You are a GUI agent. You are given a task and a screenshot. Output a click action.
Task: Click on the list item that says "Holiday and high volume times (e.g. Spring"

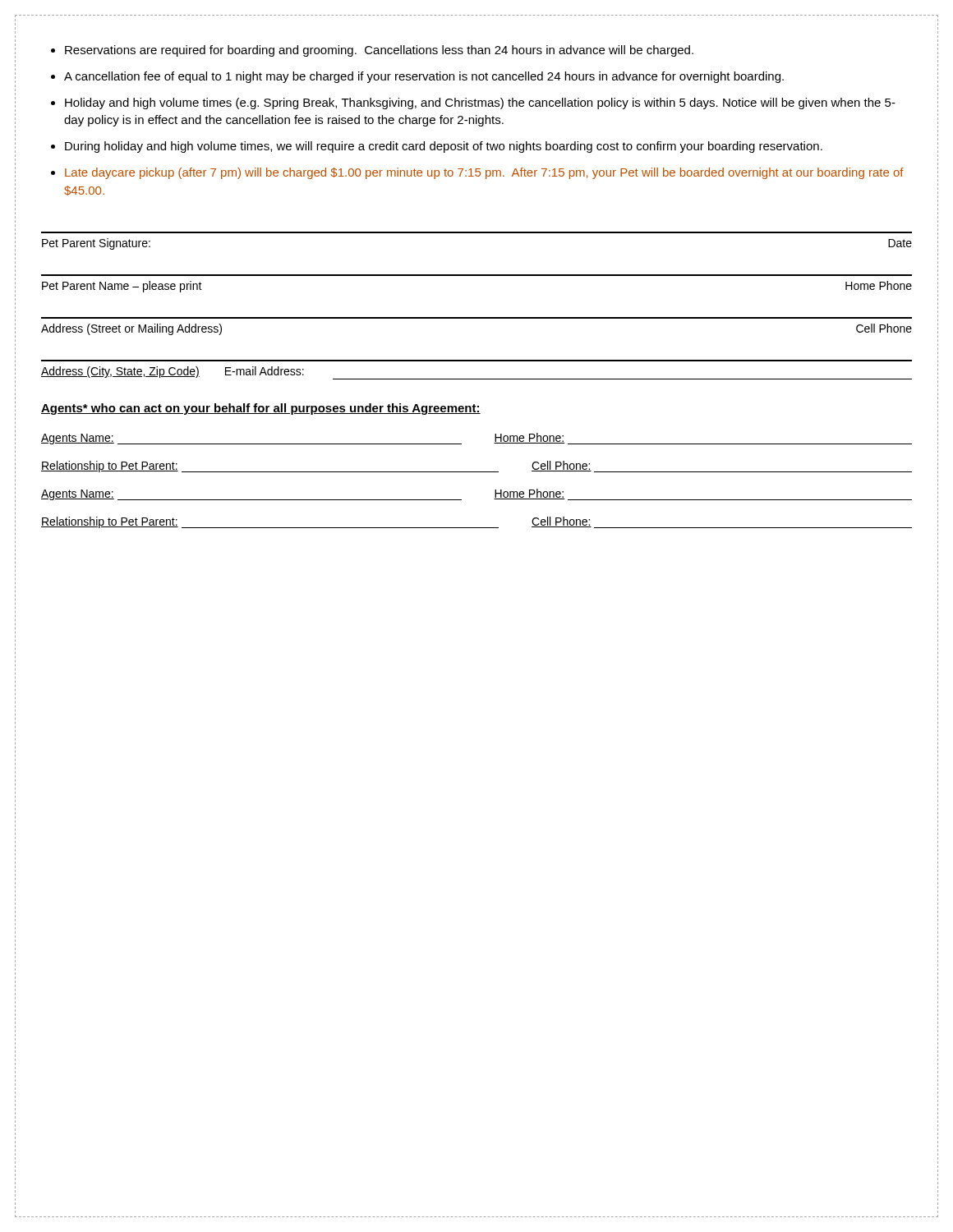coord(480,111)
